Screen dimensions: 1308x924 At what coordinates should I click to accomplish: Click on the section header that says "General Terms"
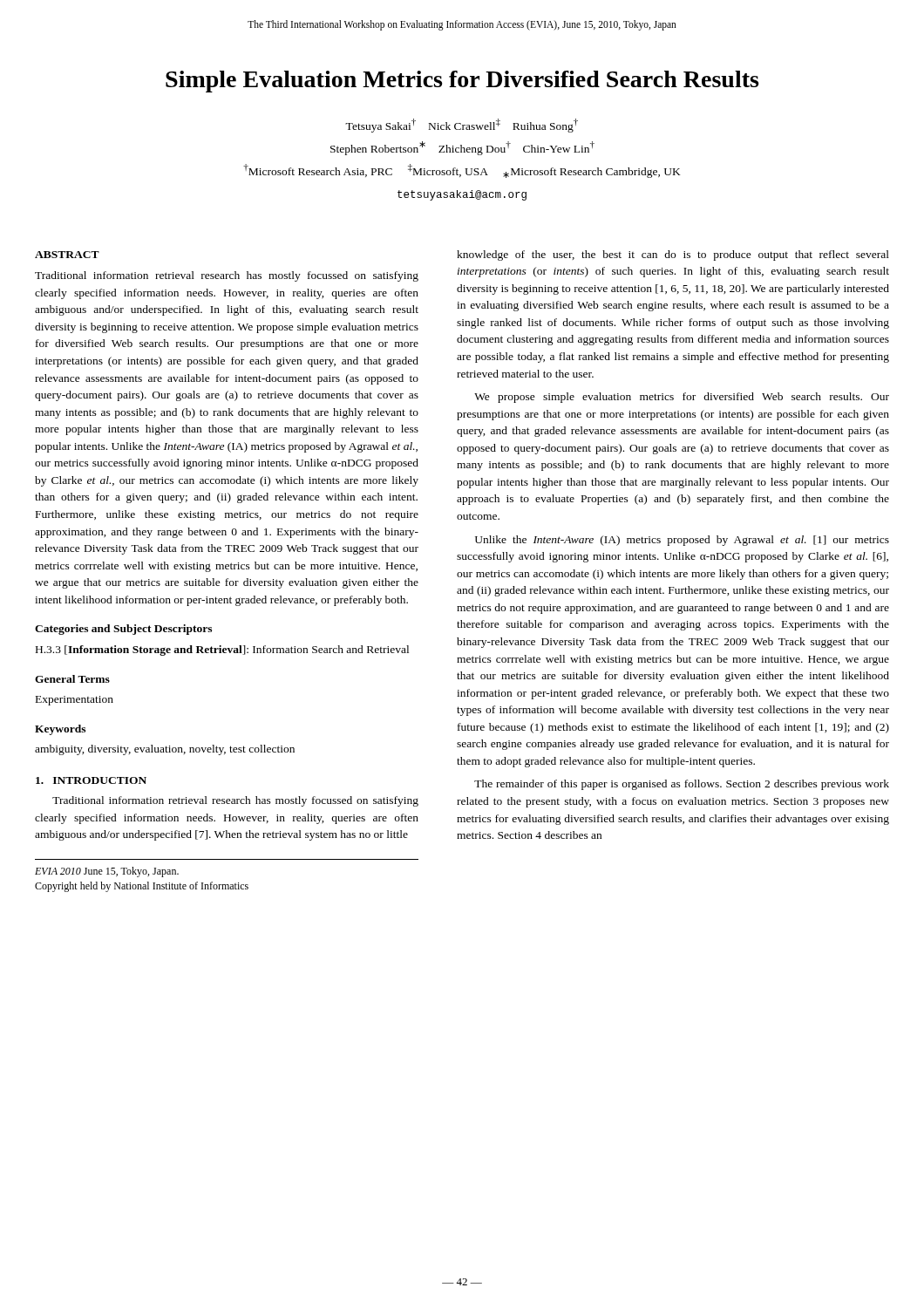pyautogui.click(x=72, y=678)
